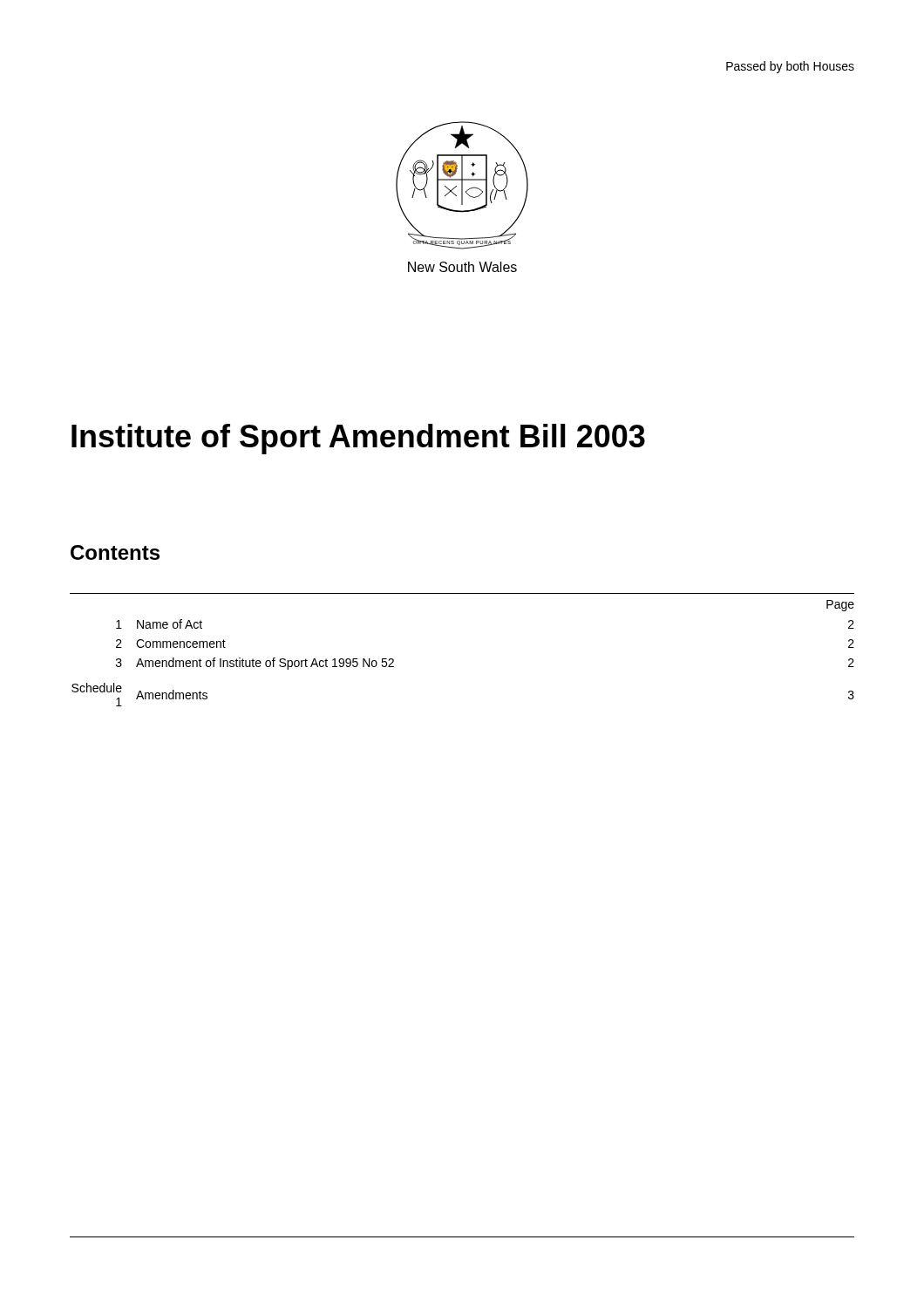Screen dimensions: 1308x924
Task: Locate a table
Action: coord(462,652)
